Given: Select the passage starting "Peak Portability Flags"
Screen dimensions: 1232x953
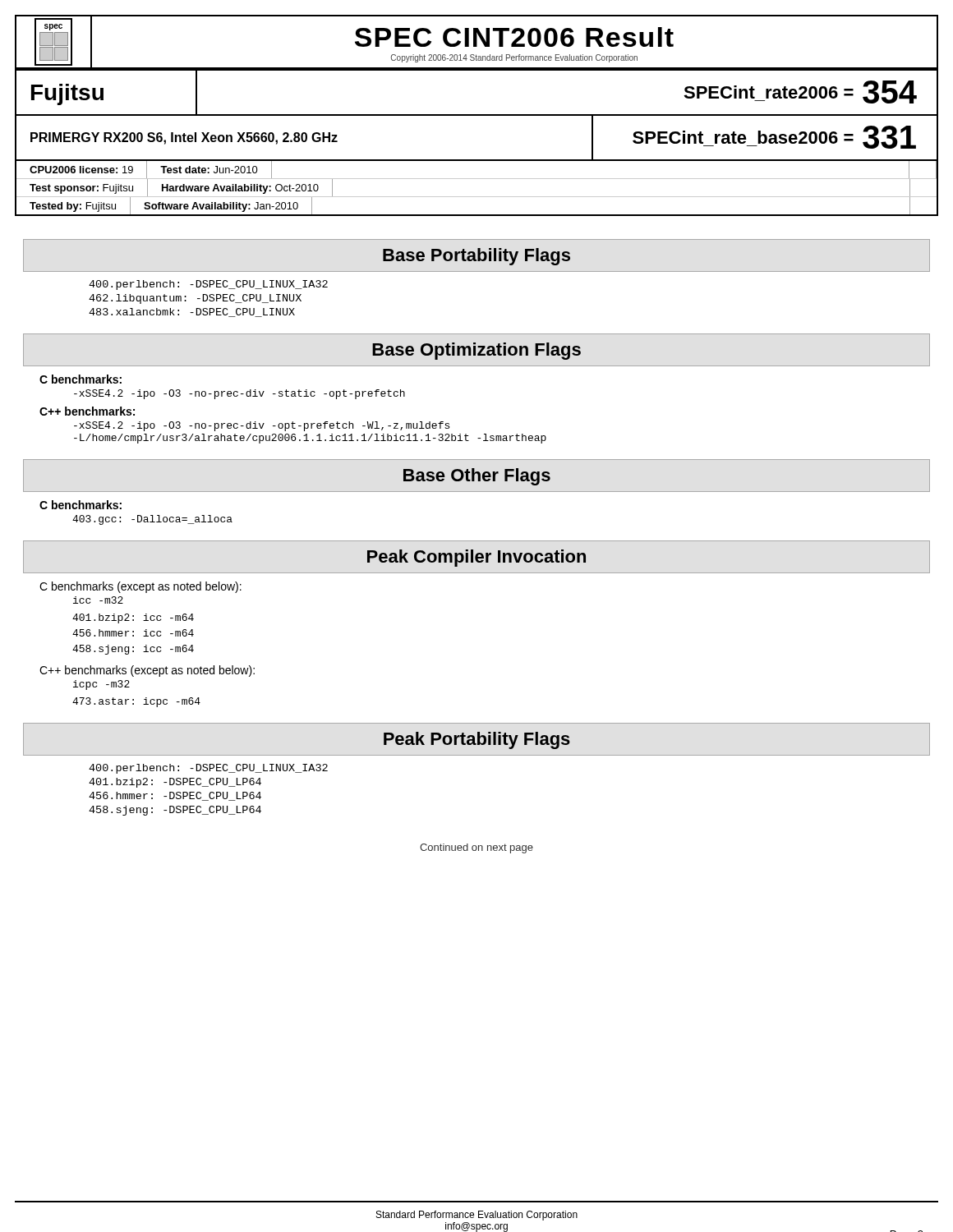Looking at the screenshot, I should click(476, 739).
